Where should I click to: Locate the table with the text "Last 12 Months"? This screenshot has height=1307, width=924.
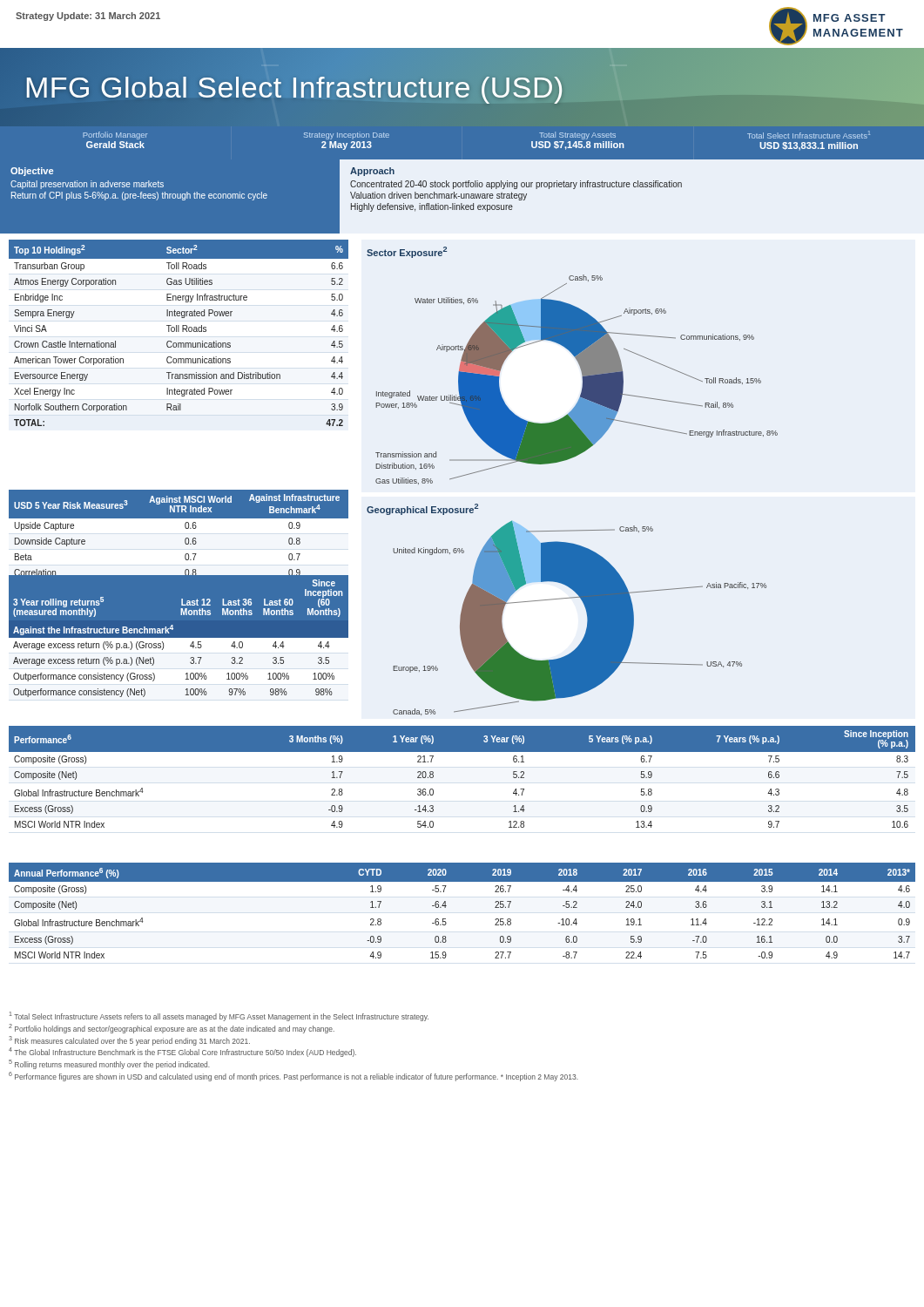(x=179, y=638)
